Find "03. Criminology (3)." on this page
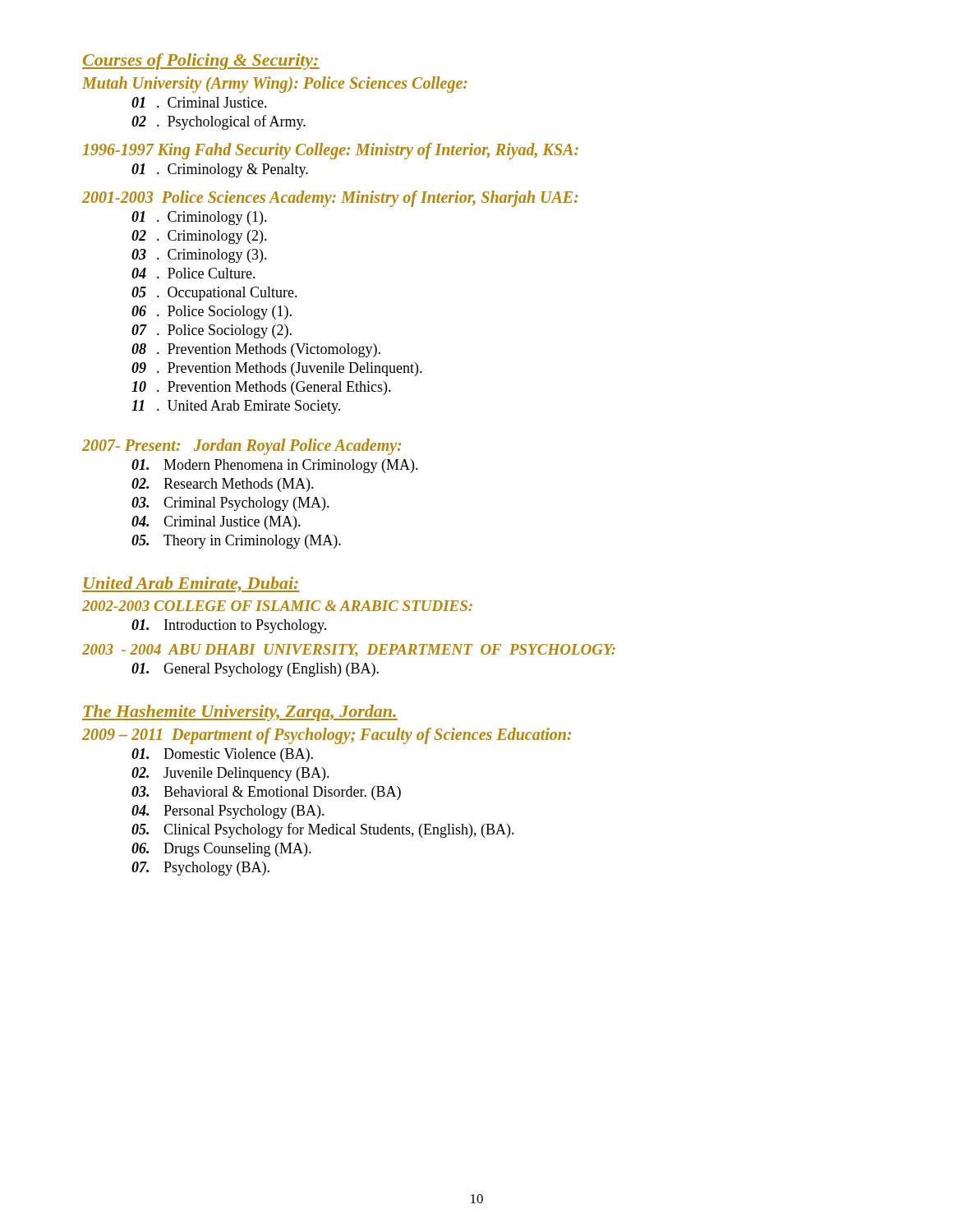This screenshot has width=953, height=1232. pos(199,255)
